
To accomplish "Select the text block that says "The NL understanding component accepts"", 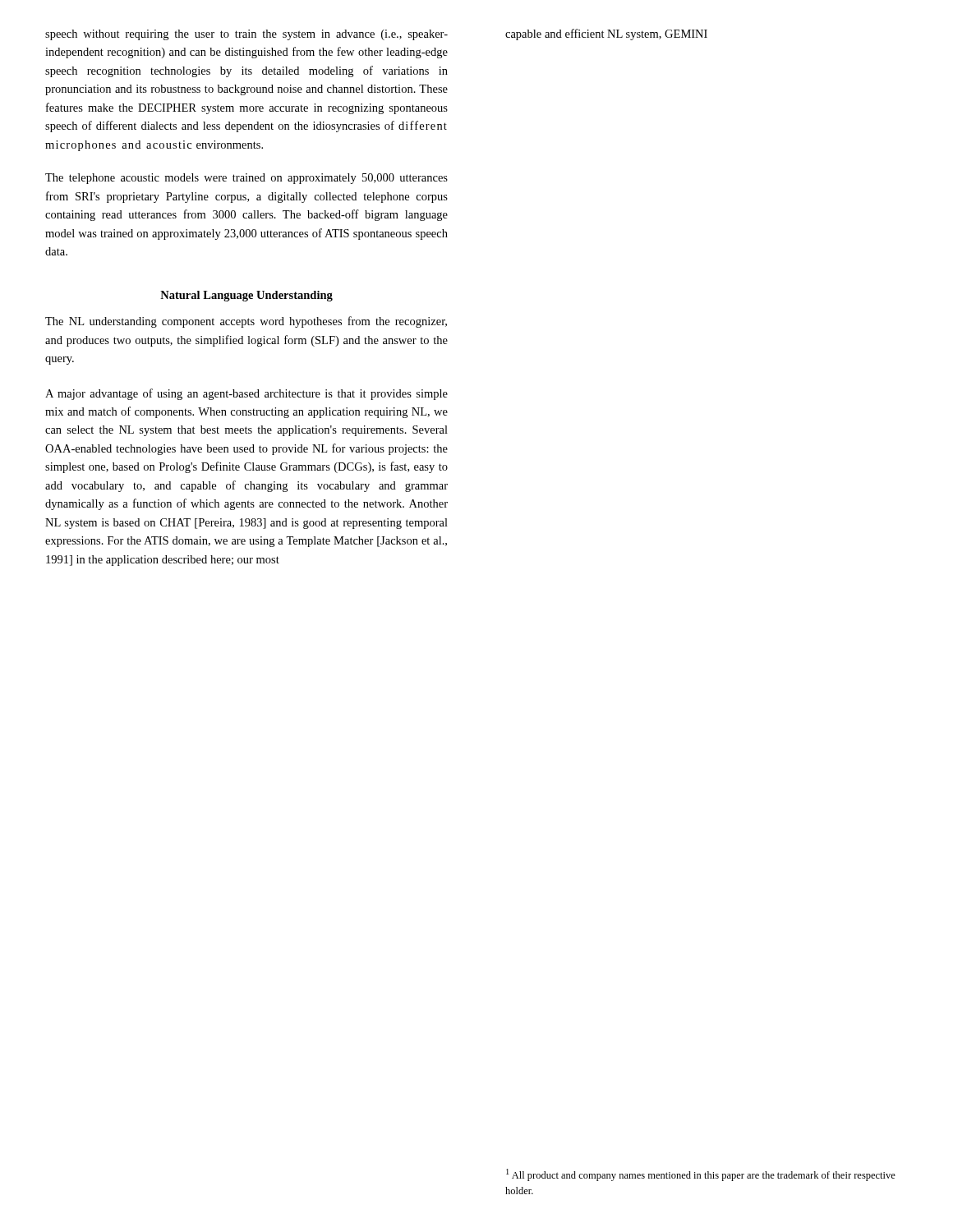I will (x=246, y=340).
